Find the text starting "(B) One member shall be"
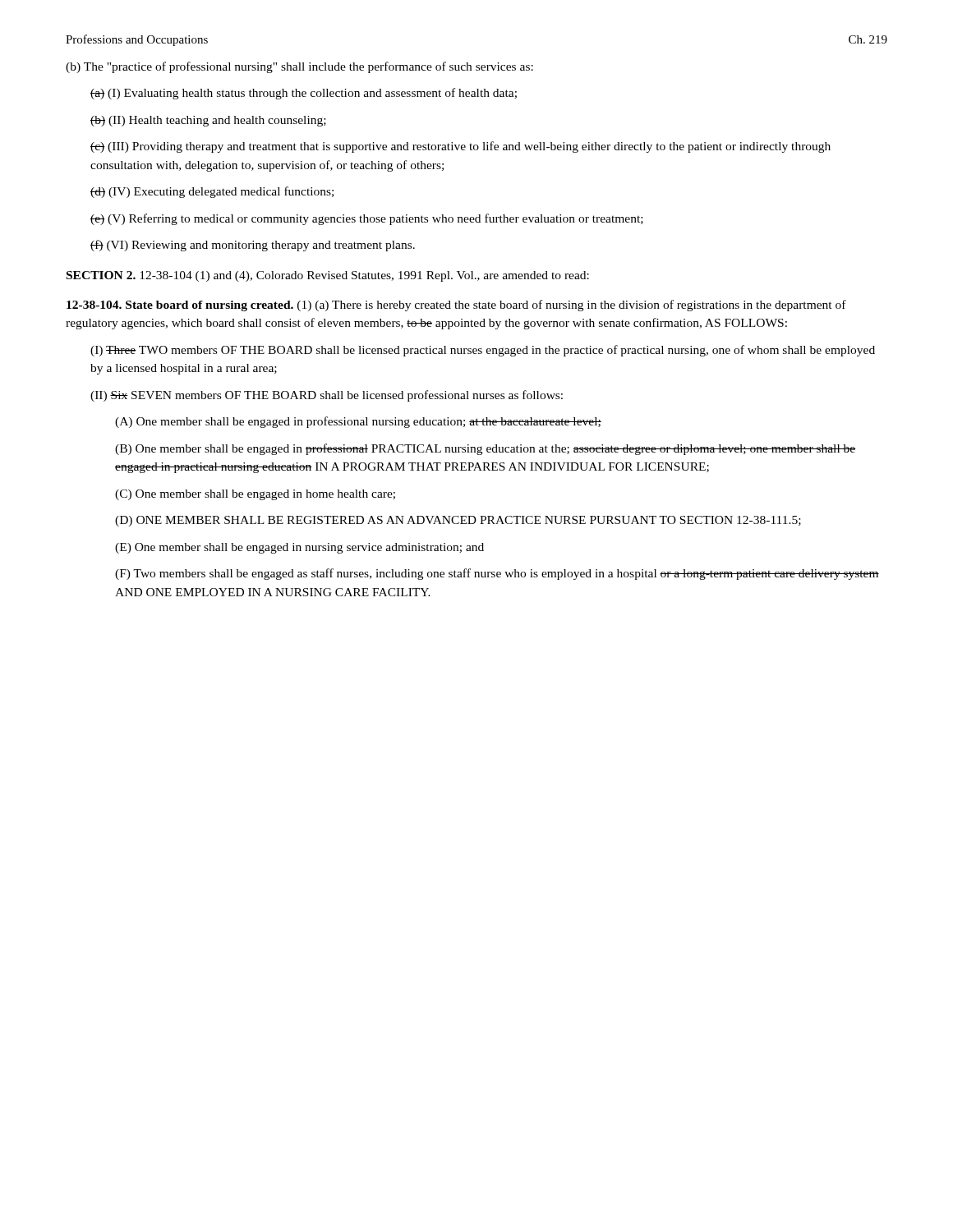The image size is (953, 1232). click(501, 458)
